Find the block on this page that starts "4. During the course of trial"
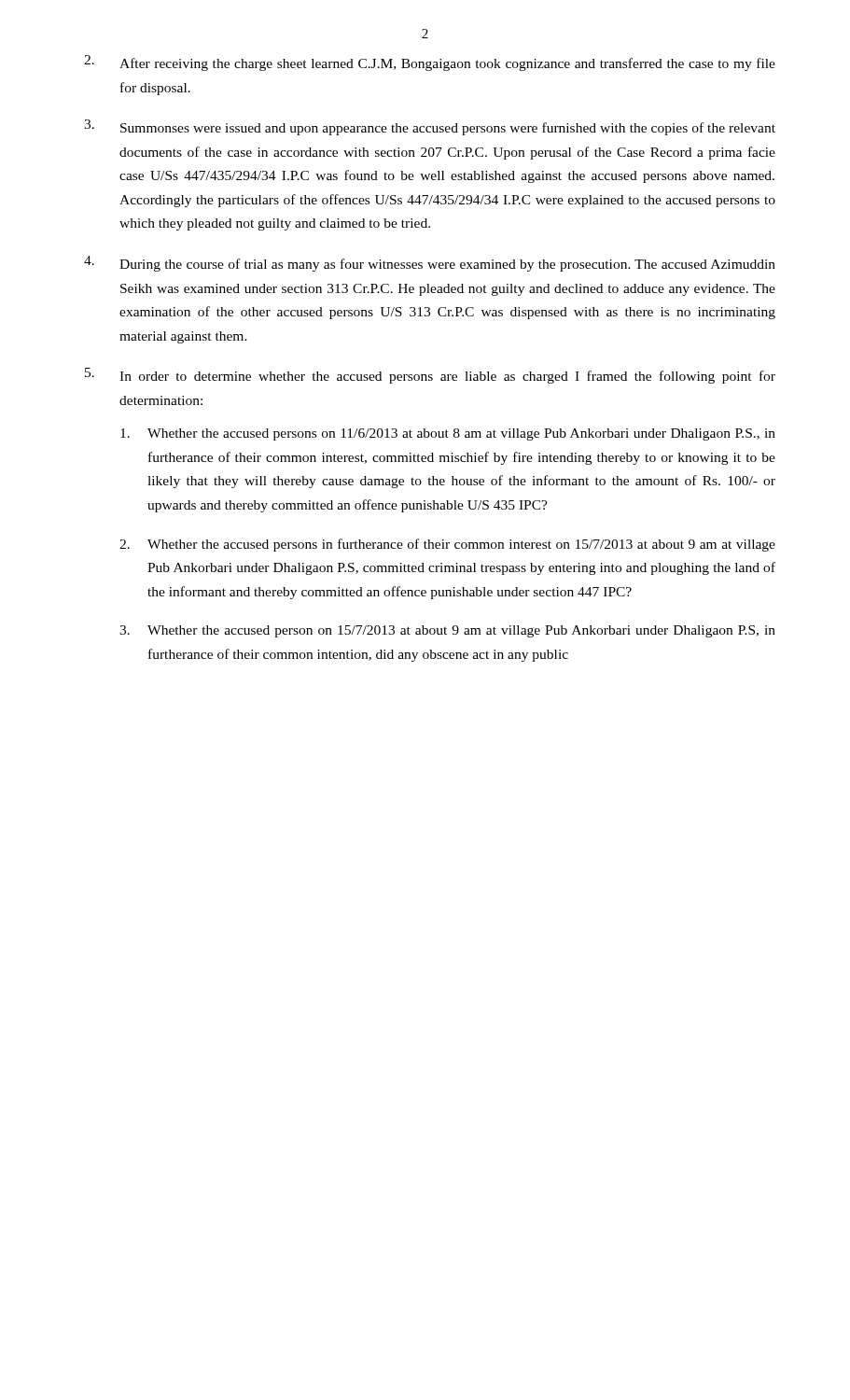The height and width of the screenshot is (1400, 850). click(430, 300)
